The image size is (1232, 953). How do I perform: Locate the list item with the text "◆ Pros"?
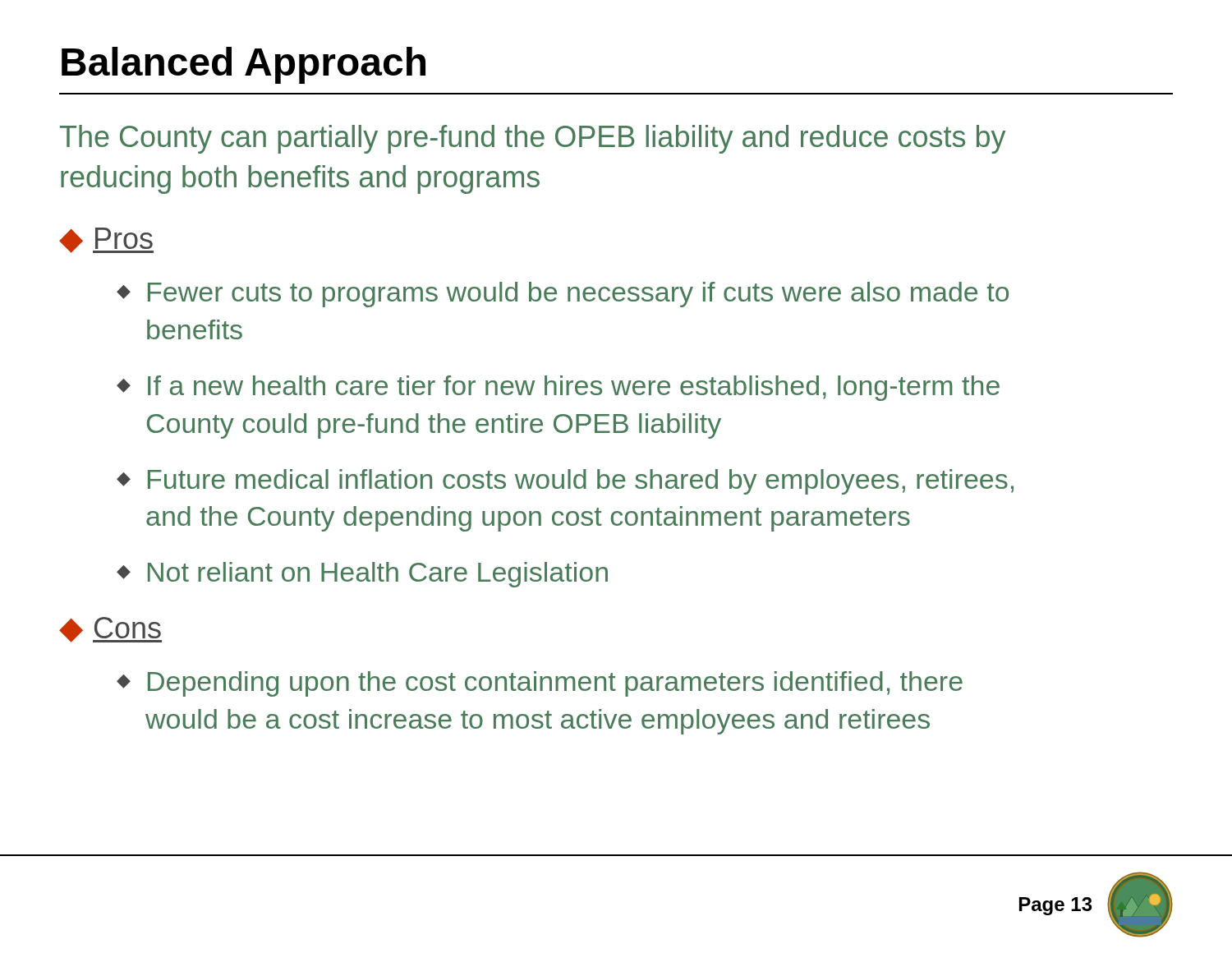[106, 240]
